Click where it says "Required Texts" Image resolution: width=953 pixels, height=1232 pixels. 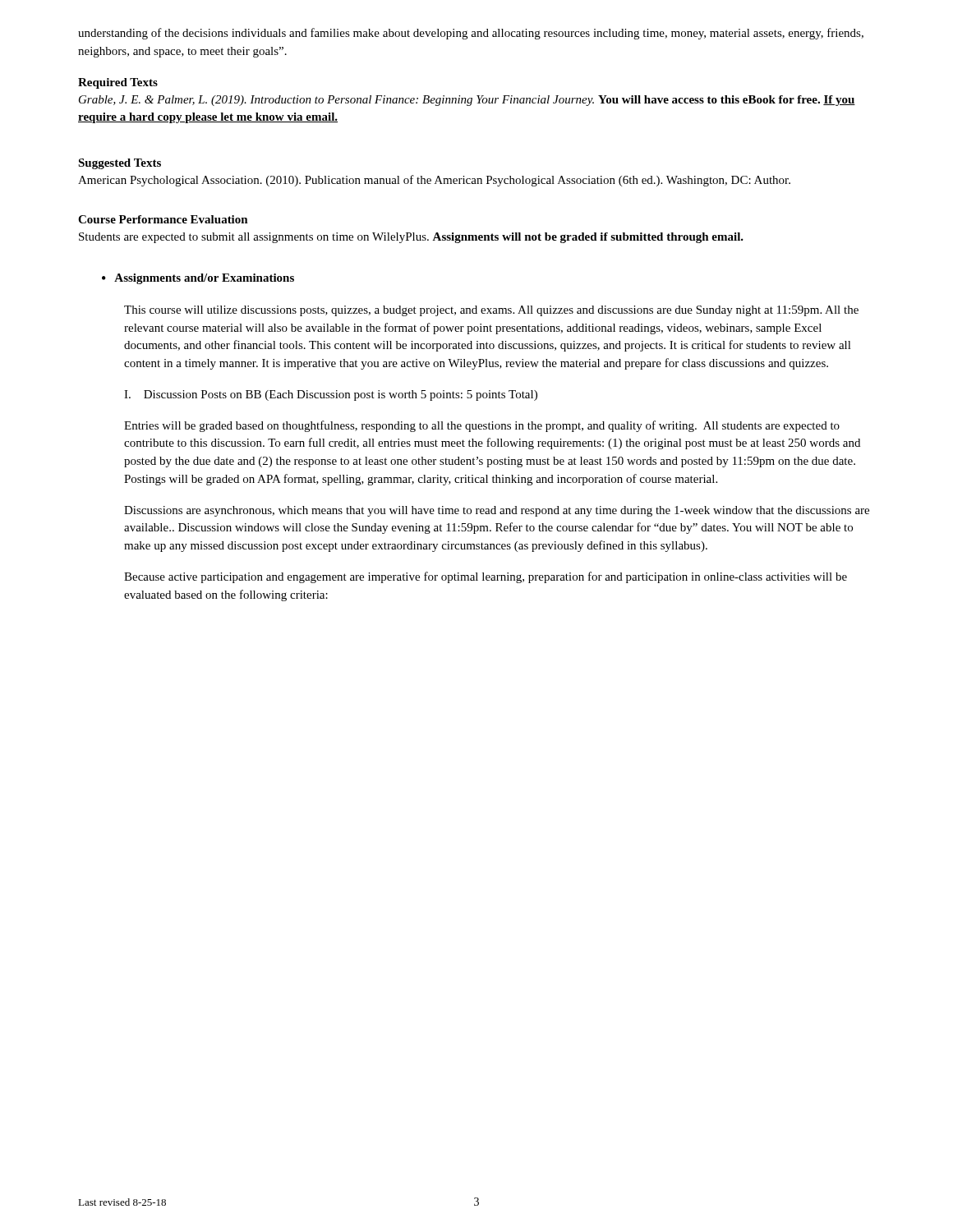pyautogui.click(x=118, y=82)
